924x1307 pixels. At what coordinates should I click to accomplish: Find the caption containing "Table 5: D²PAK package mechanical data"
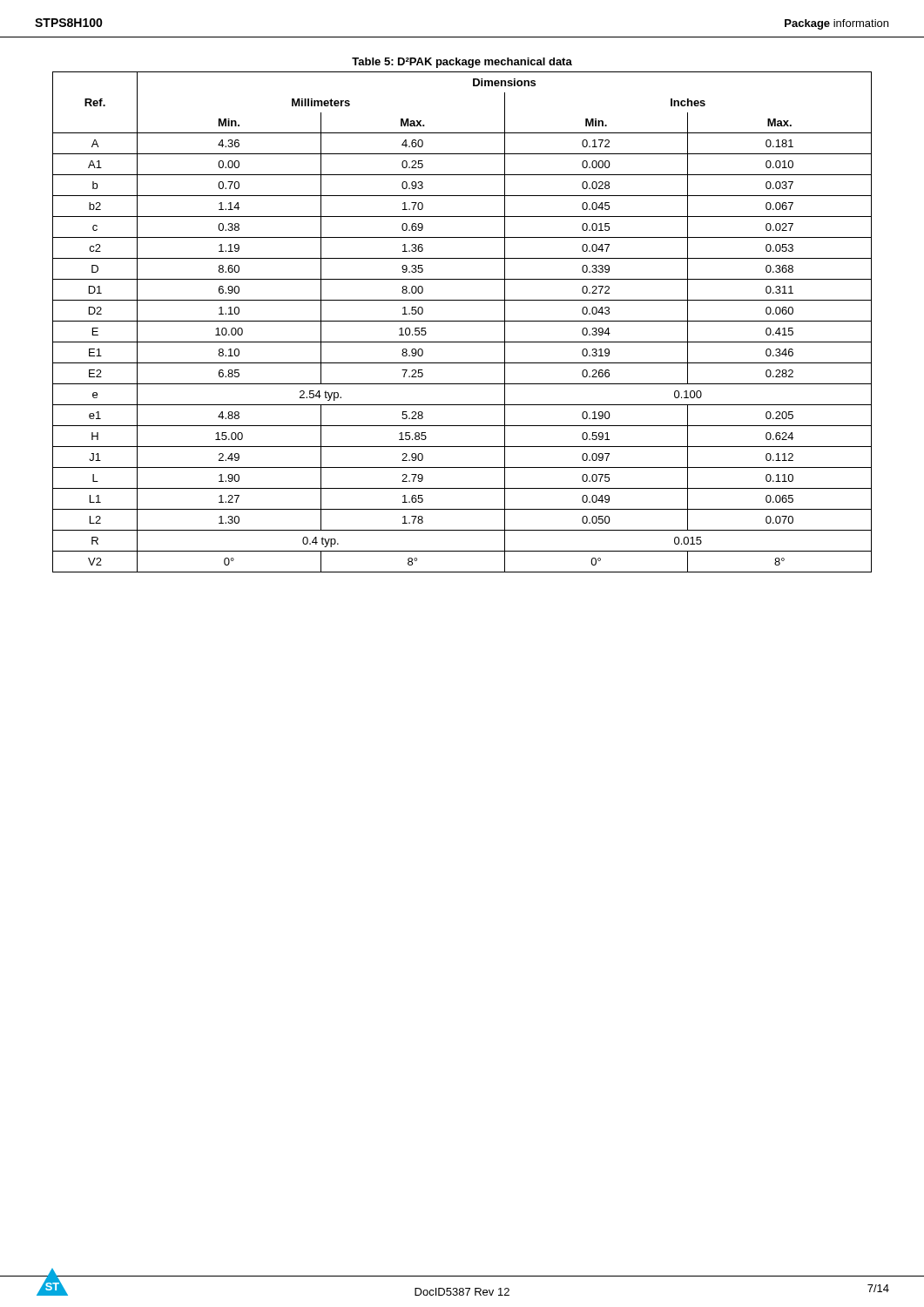click(x=462, y=61)
